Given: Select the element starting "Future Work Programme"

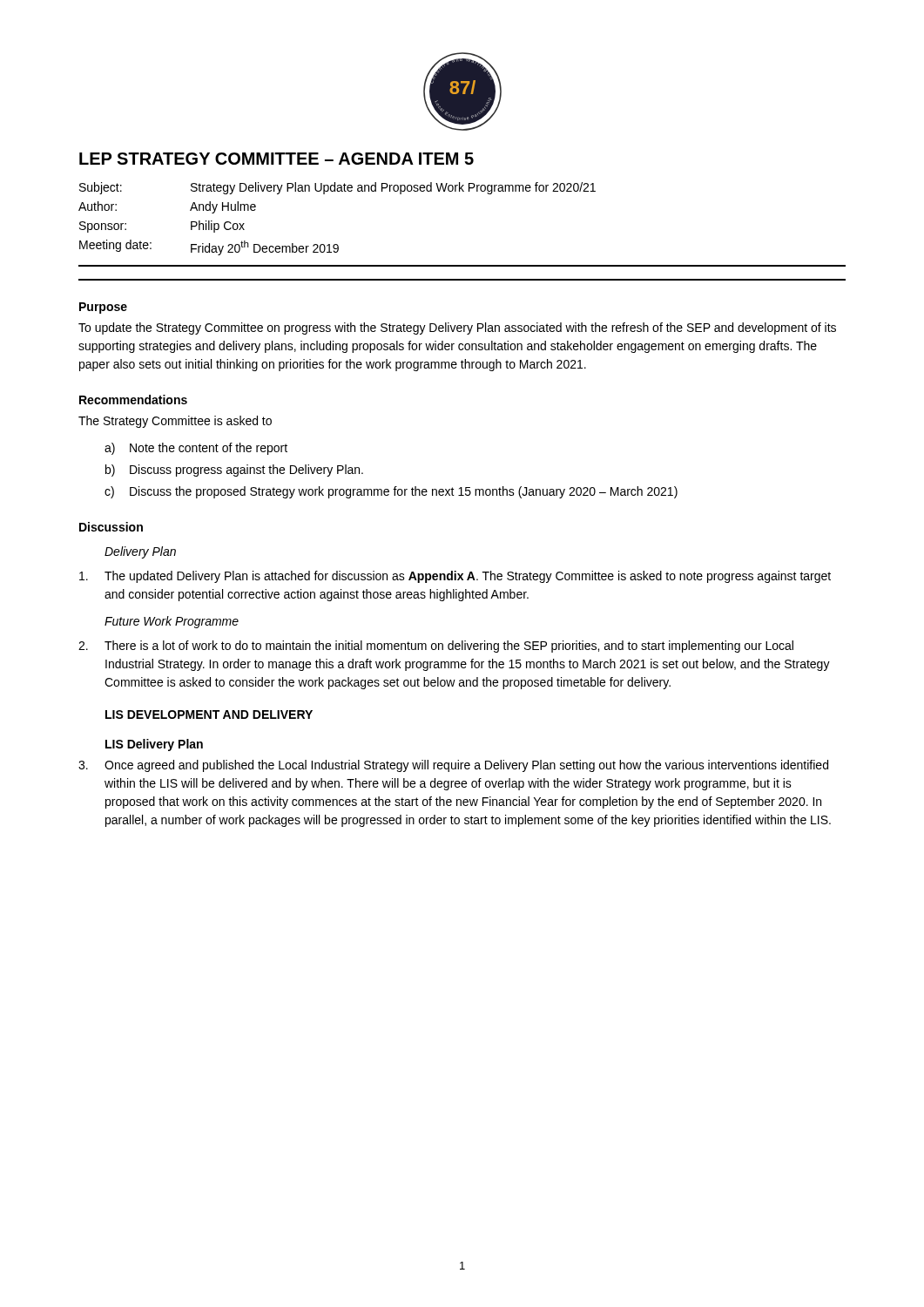Looking at the screenshot, I should point(172,621).
